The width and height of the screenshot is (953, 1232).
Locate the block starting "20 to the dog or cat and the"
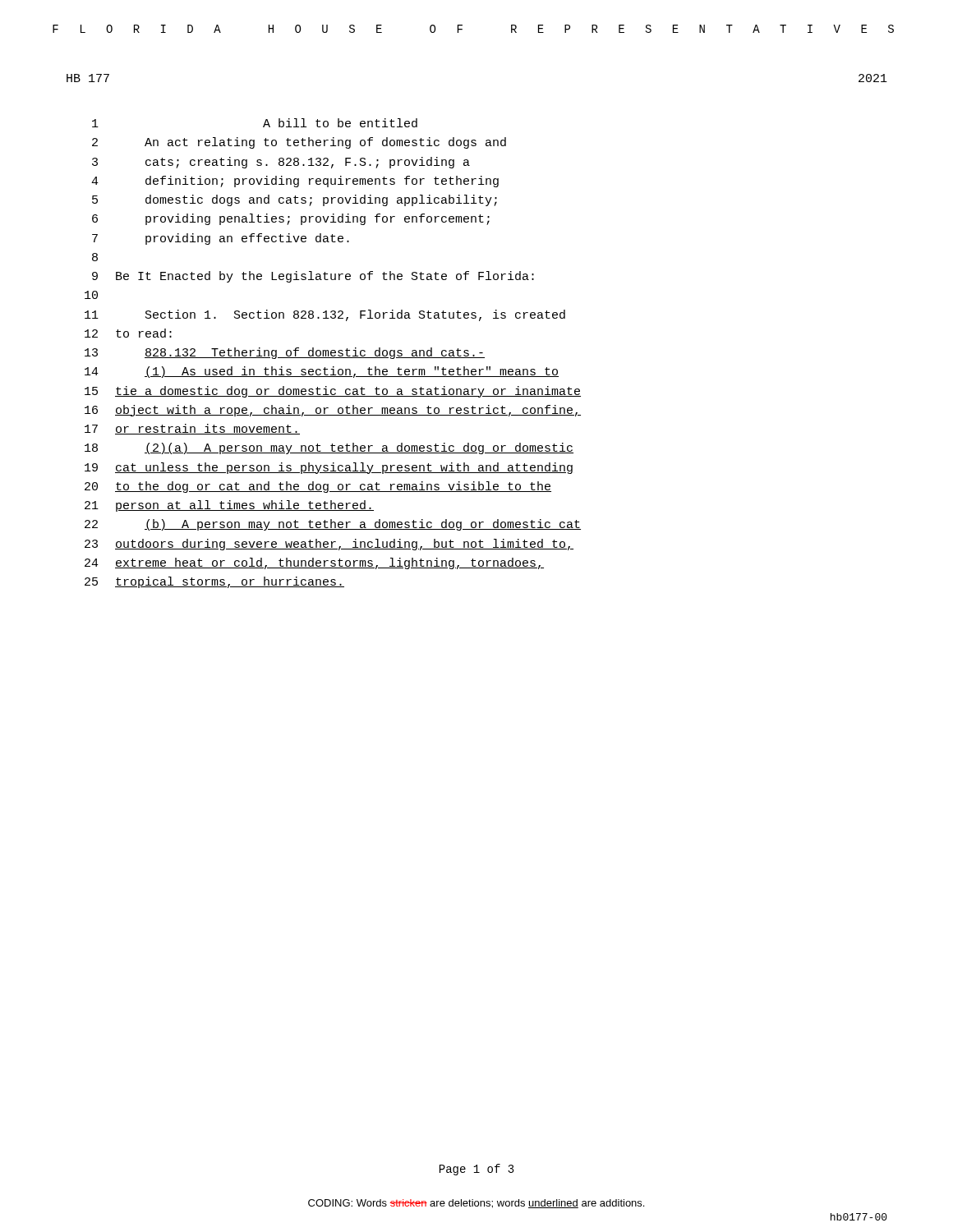click(x=309, y=487)
